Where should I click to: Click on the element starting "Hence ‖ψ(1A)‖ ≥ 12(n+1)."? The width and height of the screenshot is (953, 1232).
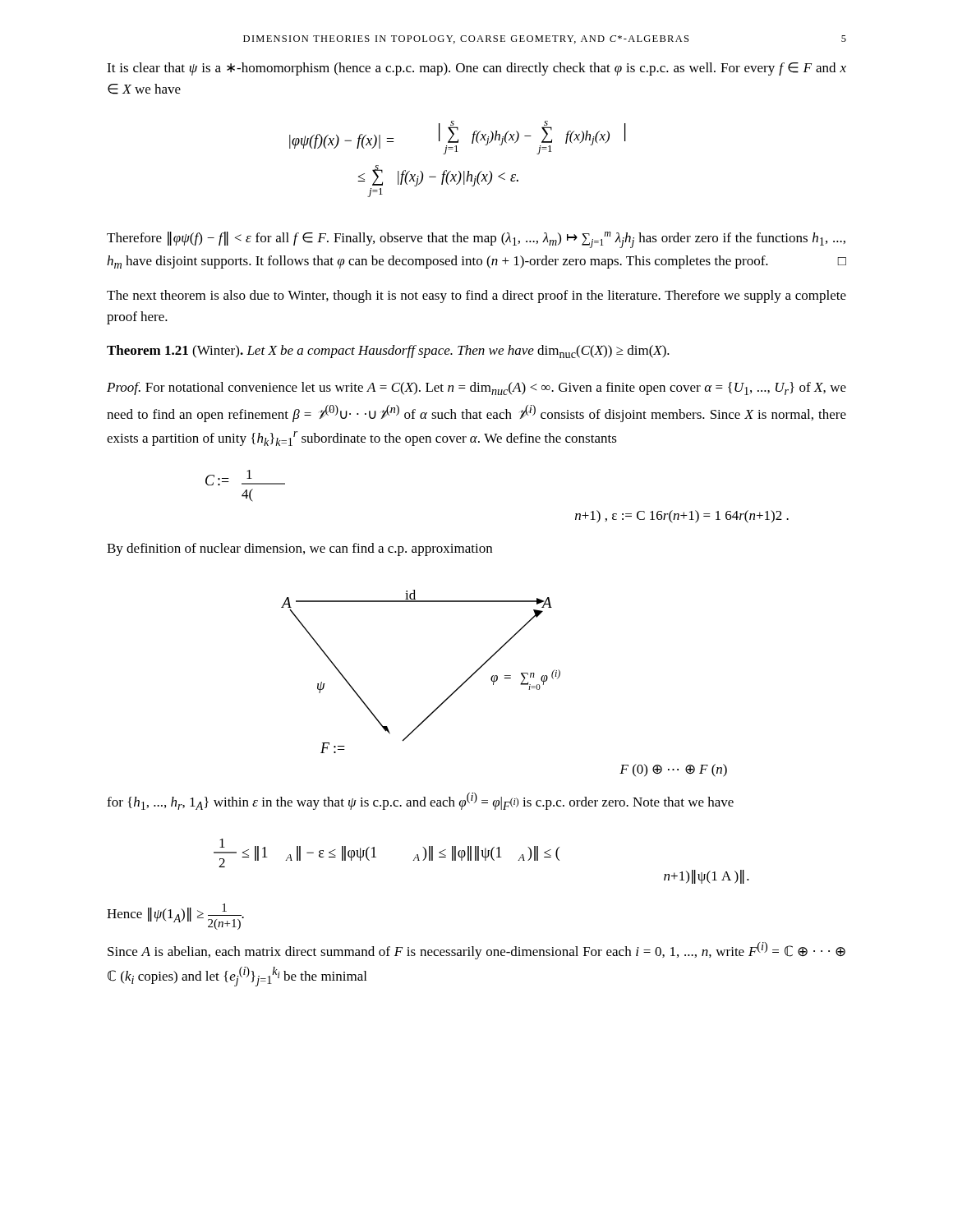(176, 916)
